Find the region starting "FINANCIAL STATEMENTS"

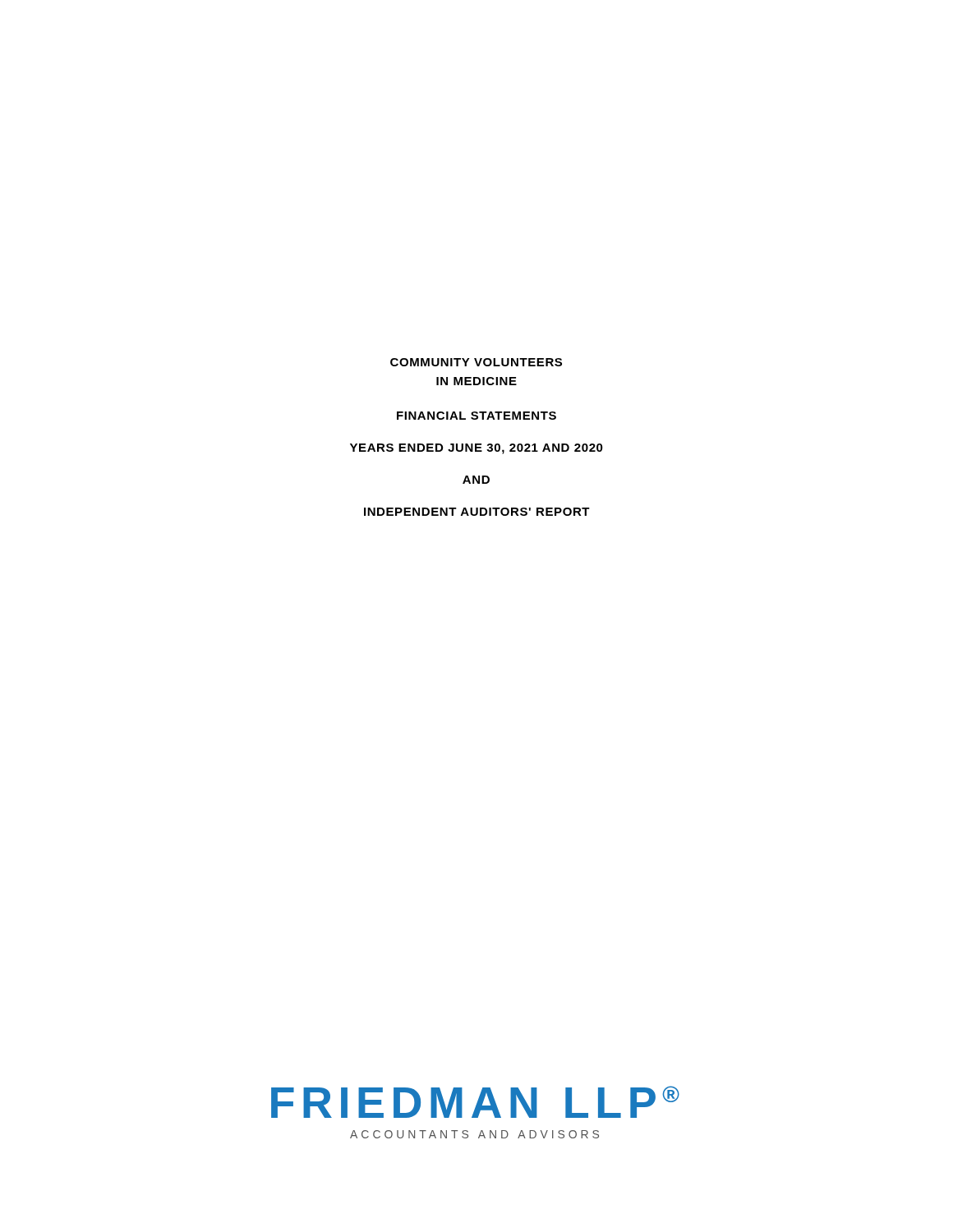[x=476, y=415]
